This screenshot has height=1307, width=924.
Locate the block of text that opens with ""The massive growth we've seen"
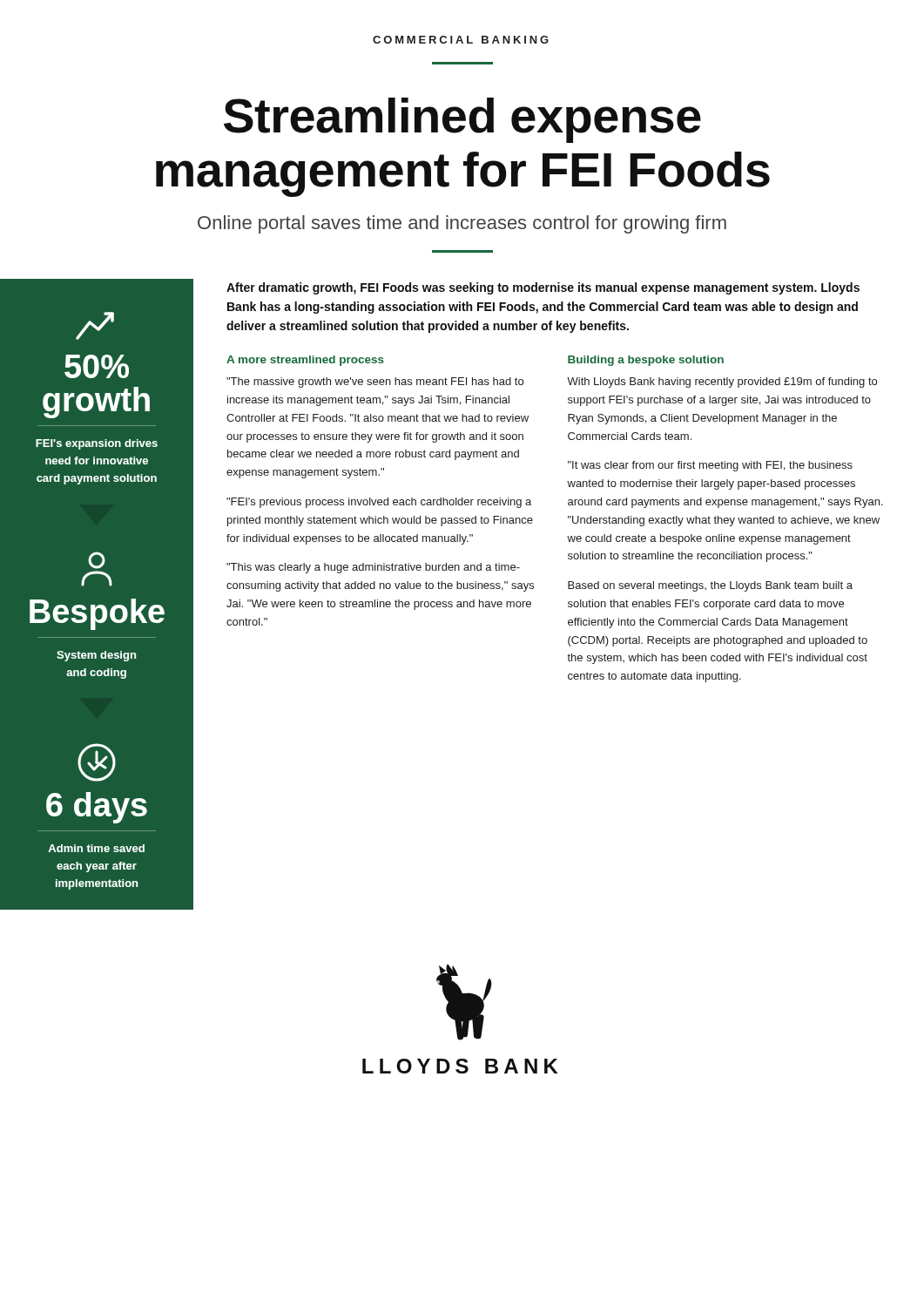coord(378,427)
